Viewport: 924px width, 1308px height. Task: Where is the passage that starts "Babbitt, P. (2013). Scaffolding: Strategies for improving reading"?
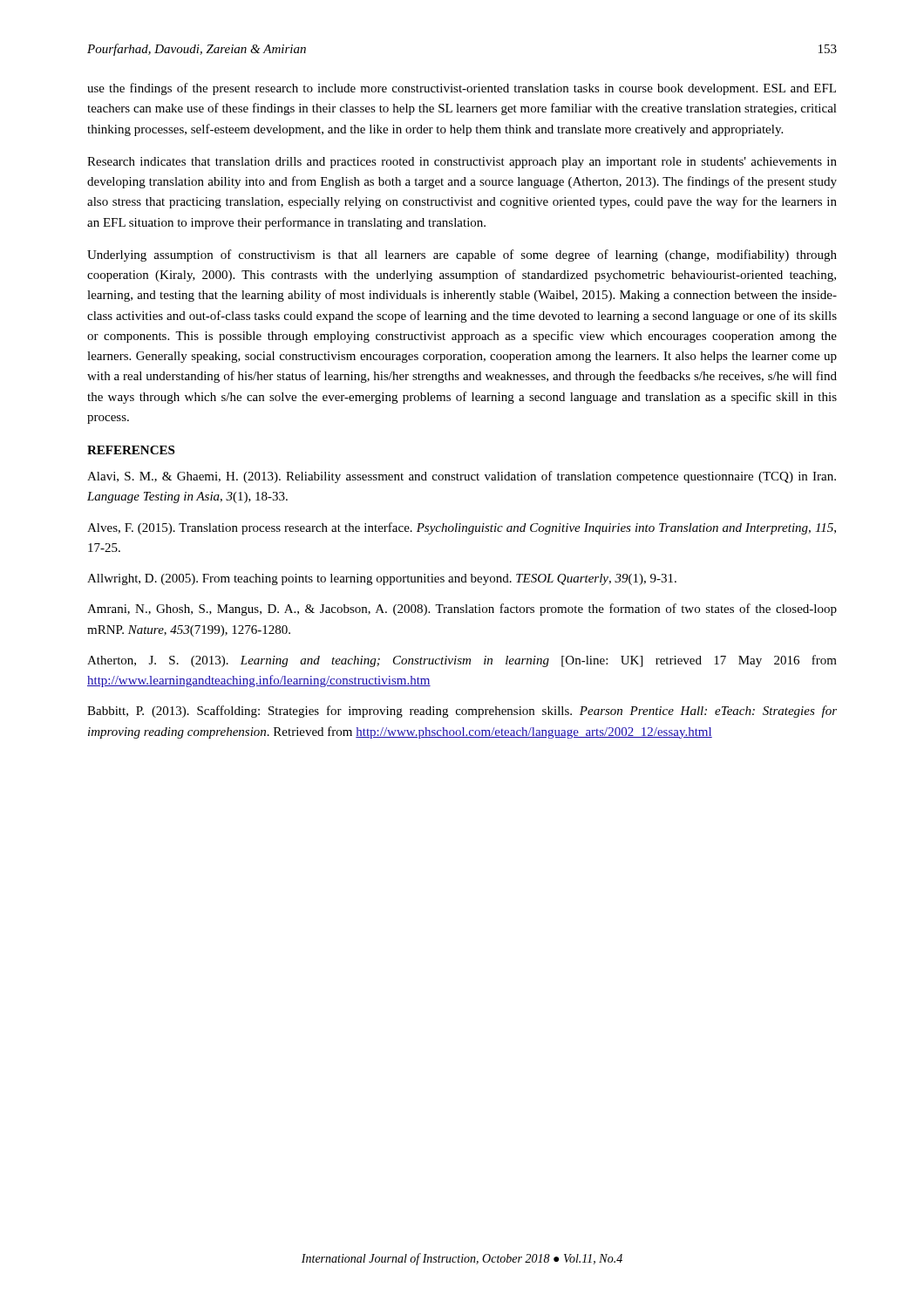(x=462, y=721)
